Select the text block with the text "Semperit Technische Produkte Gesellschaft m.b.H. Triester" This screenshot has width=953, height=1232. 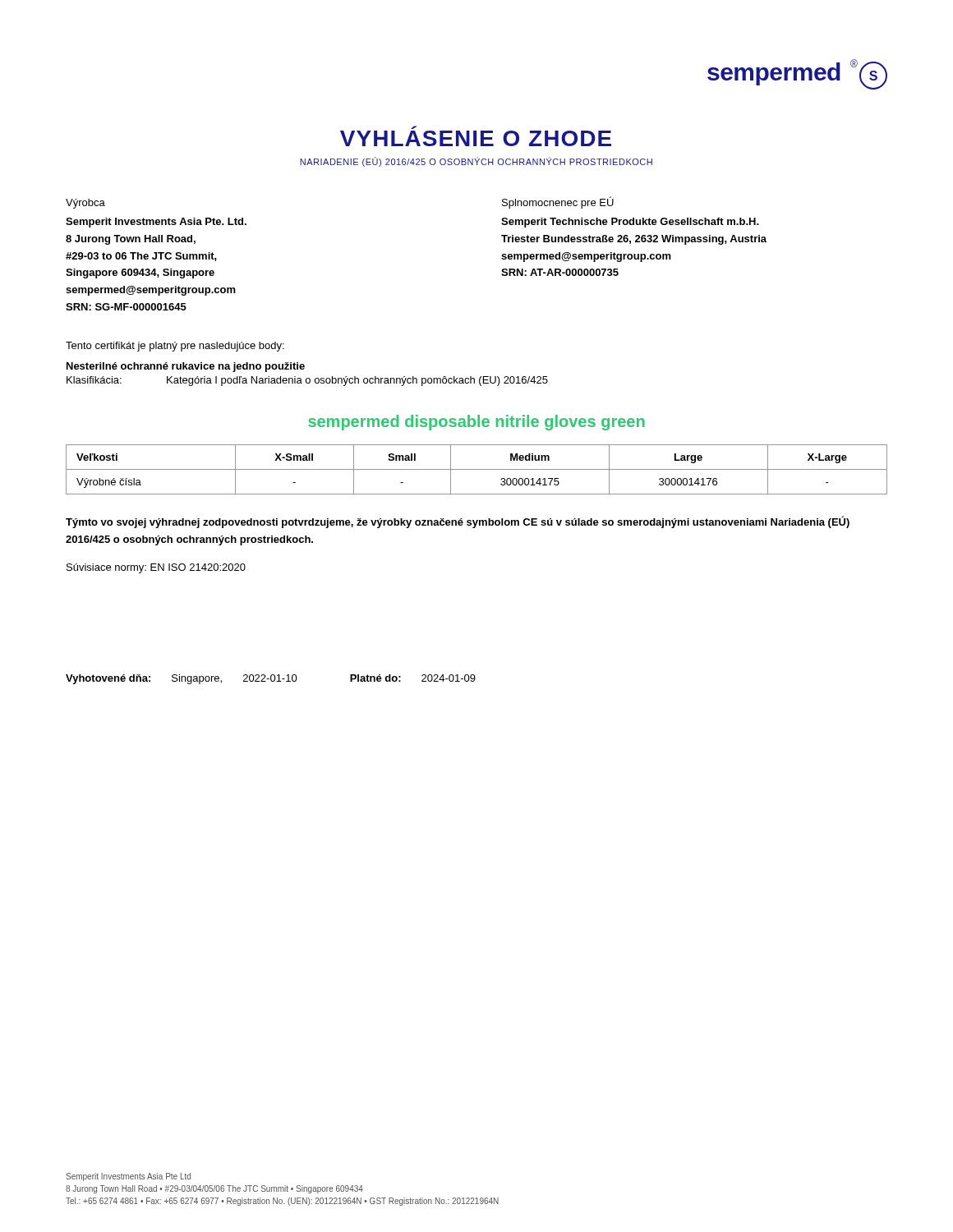(x=634, y=247)
